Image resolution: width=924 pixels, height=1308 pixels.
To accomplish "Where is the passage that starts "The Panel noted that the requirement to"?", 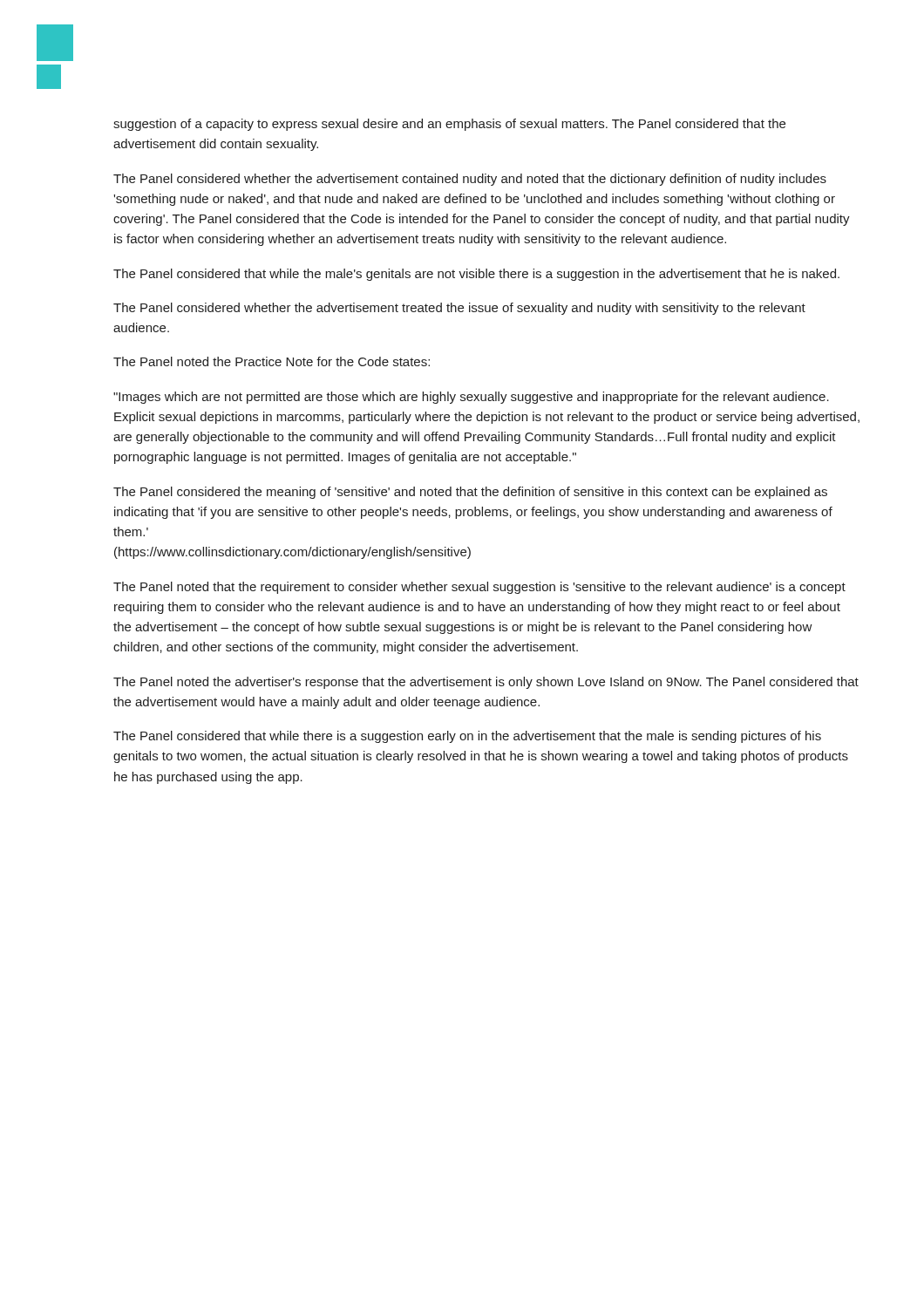I will (479, 616).
